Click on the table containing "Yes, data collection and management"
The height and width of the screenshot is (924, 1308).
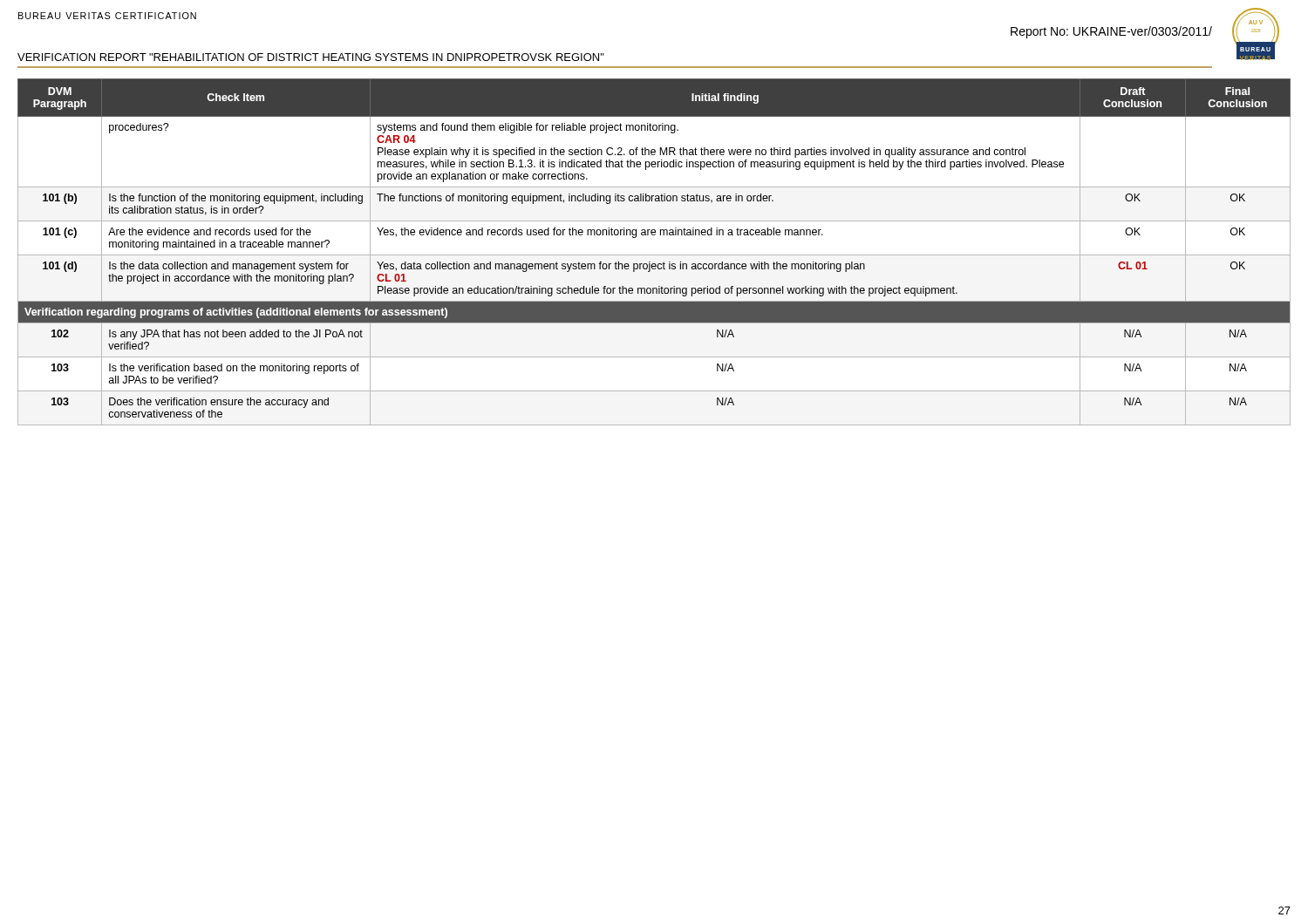654,252
